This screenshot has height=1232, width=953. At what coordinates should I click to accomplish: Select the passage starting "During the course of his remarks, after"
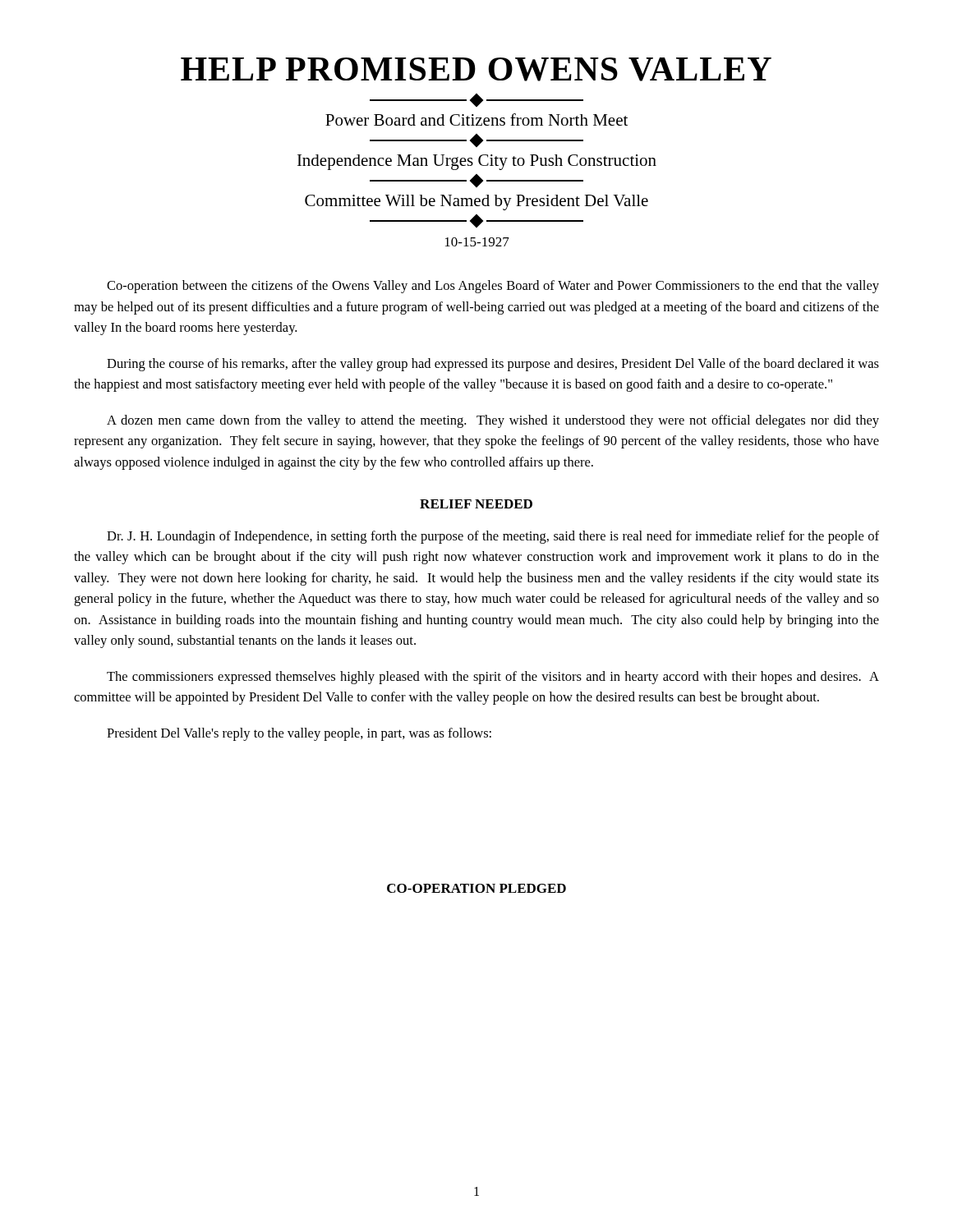(x=476, y=374)
